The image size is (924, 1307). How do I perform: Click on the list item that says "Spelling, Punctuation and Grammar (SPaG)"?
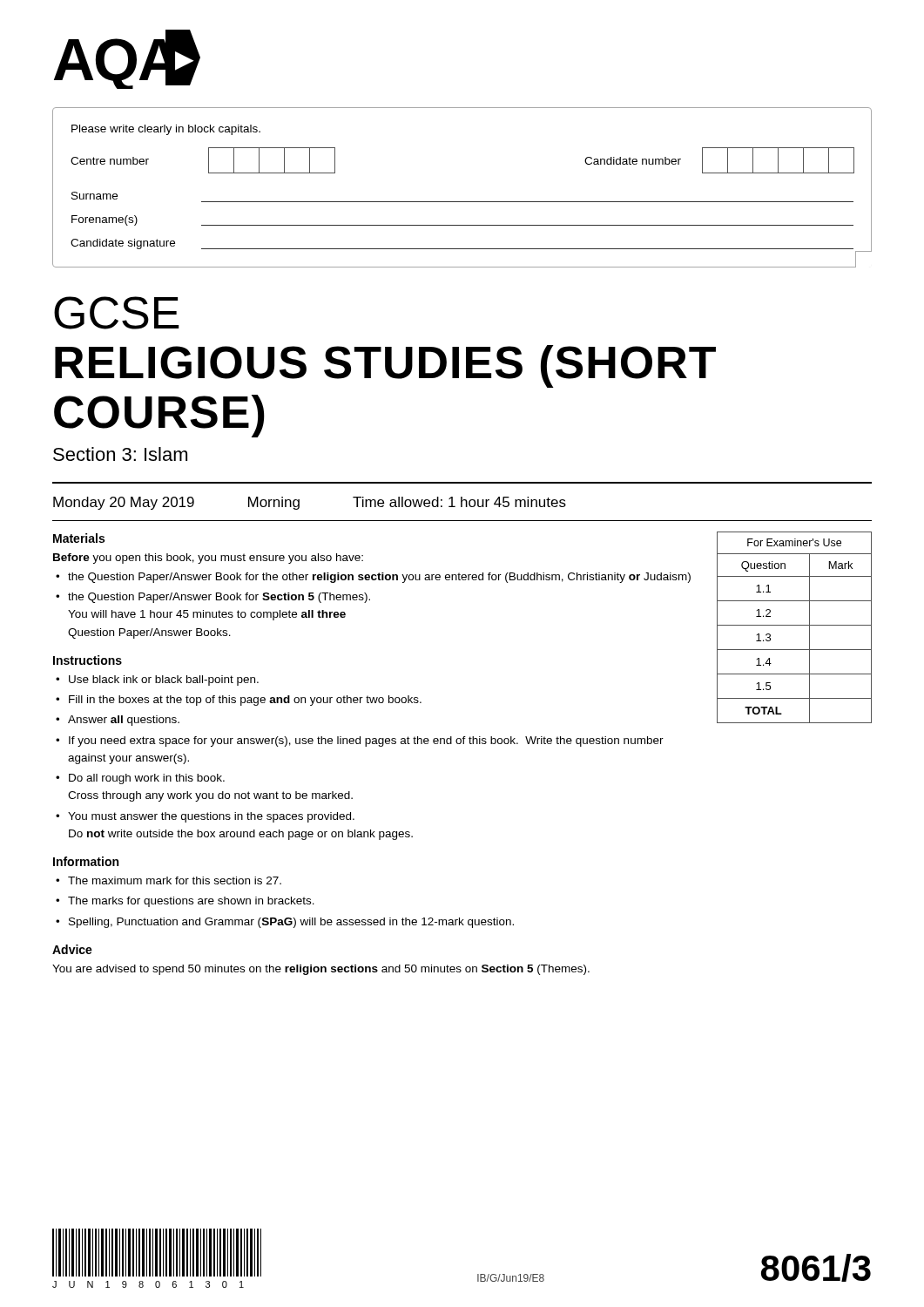[x=291, y=921]
